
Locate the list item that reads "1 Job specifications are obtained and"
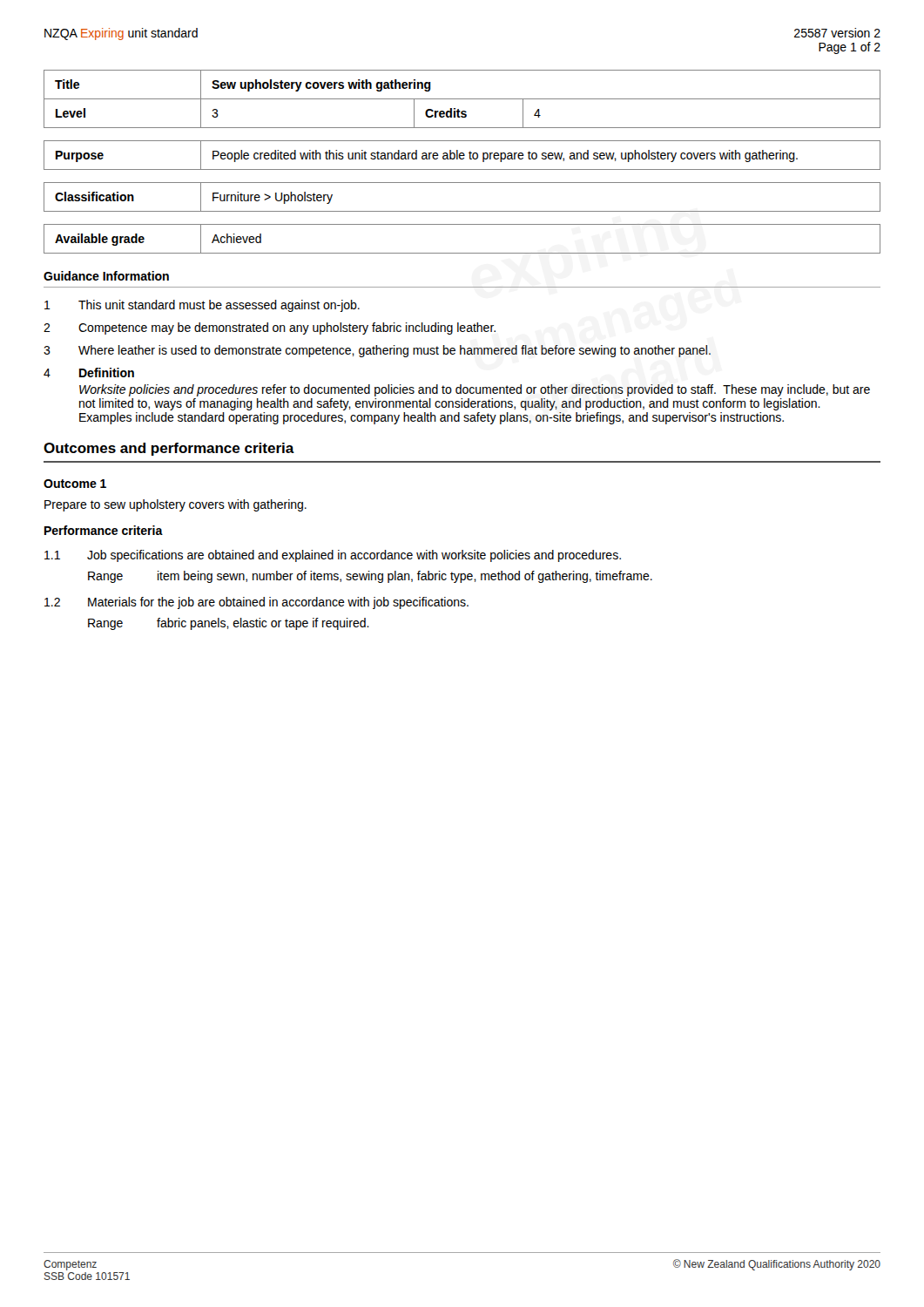[462, 565]
